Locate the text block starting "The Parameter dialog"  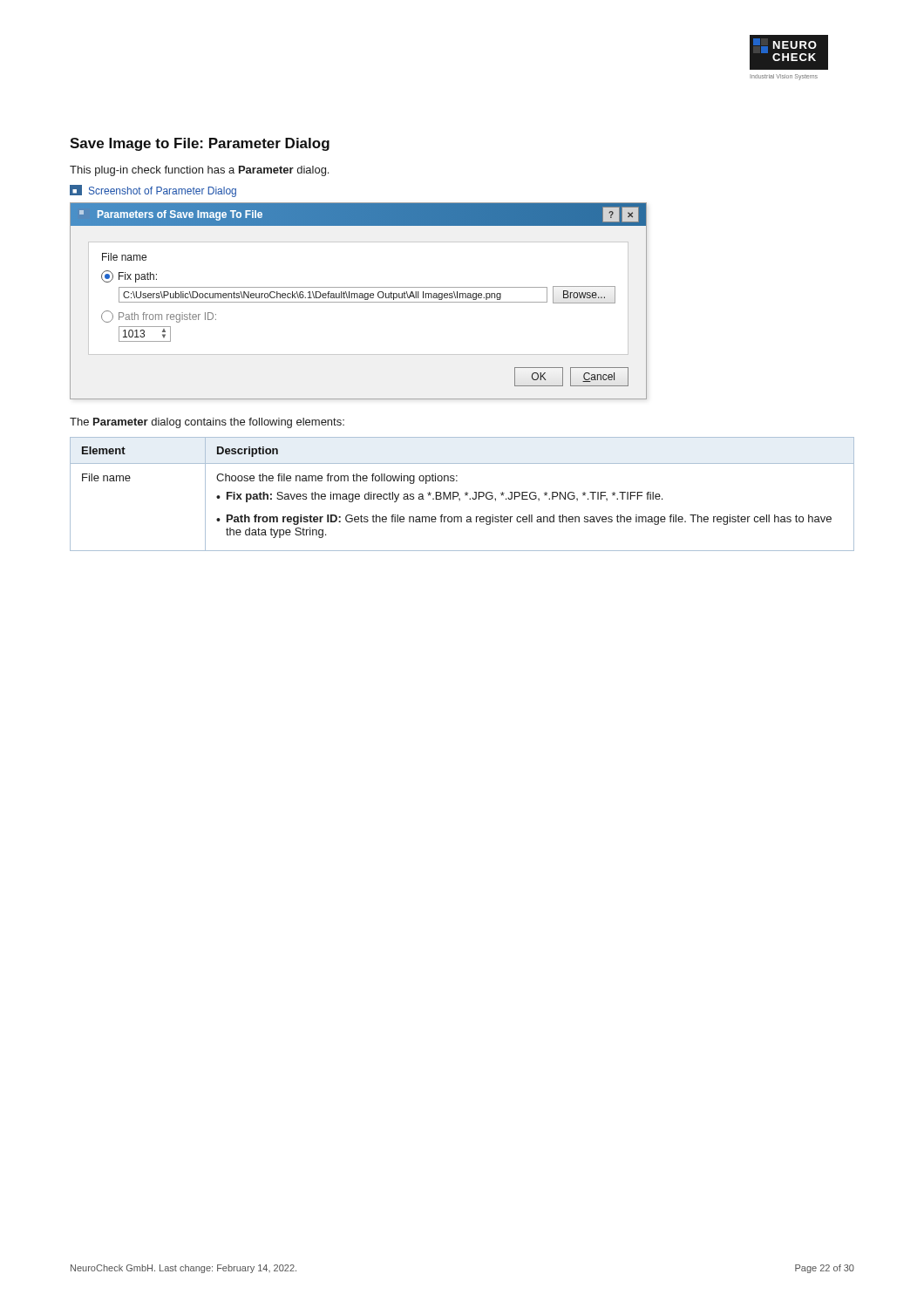pyautogui.click(x=207, y=422)
